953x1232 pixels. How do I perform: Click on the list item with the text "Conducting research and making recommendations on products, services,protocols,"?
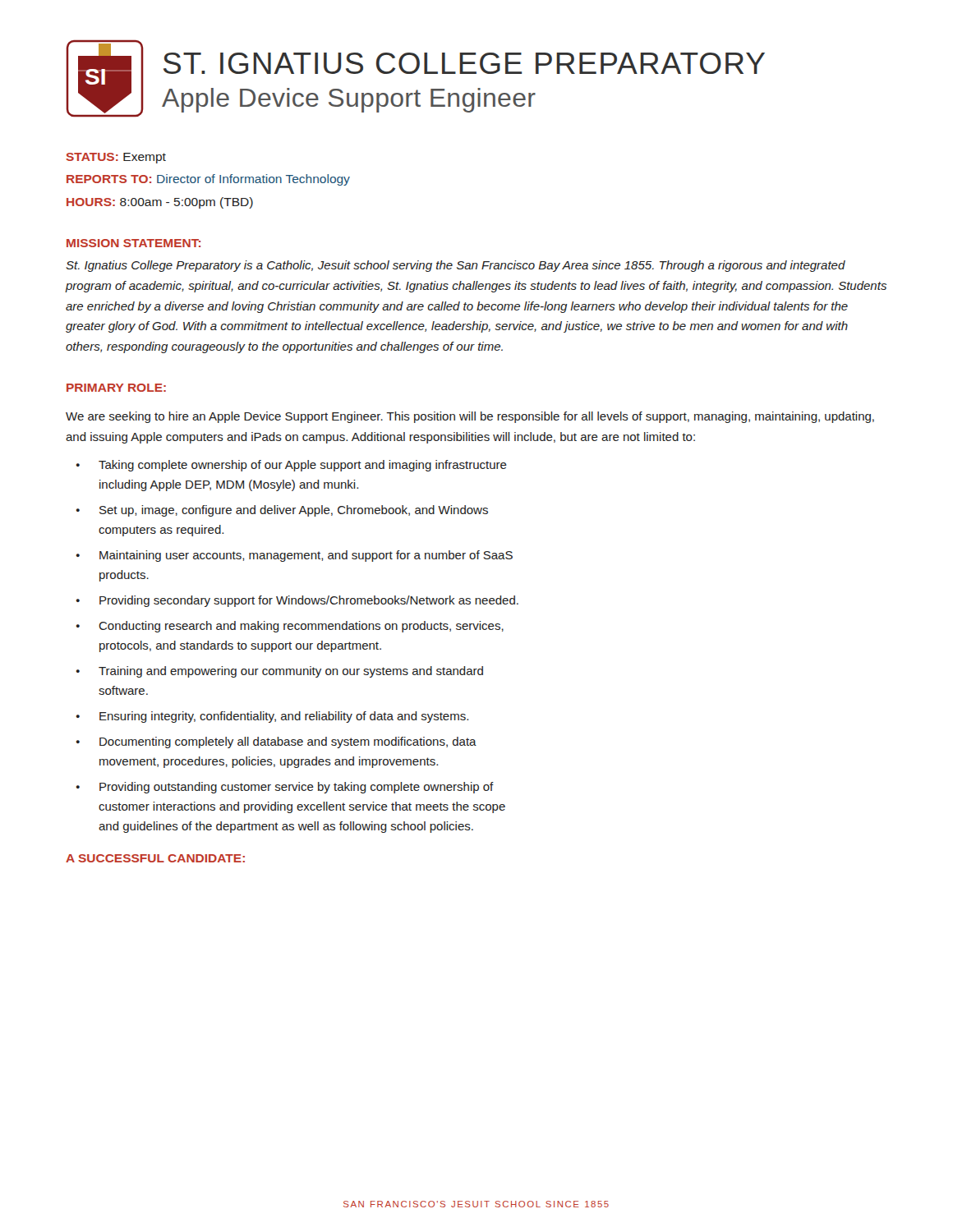tap(301, 636)
